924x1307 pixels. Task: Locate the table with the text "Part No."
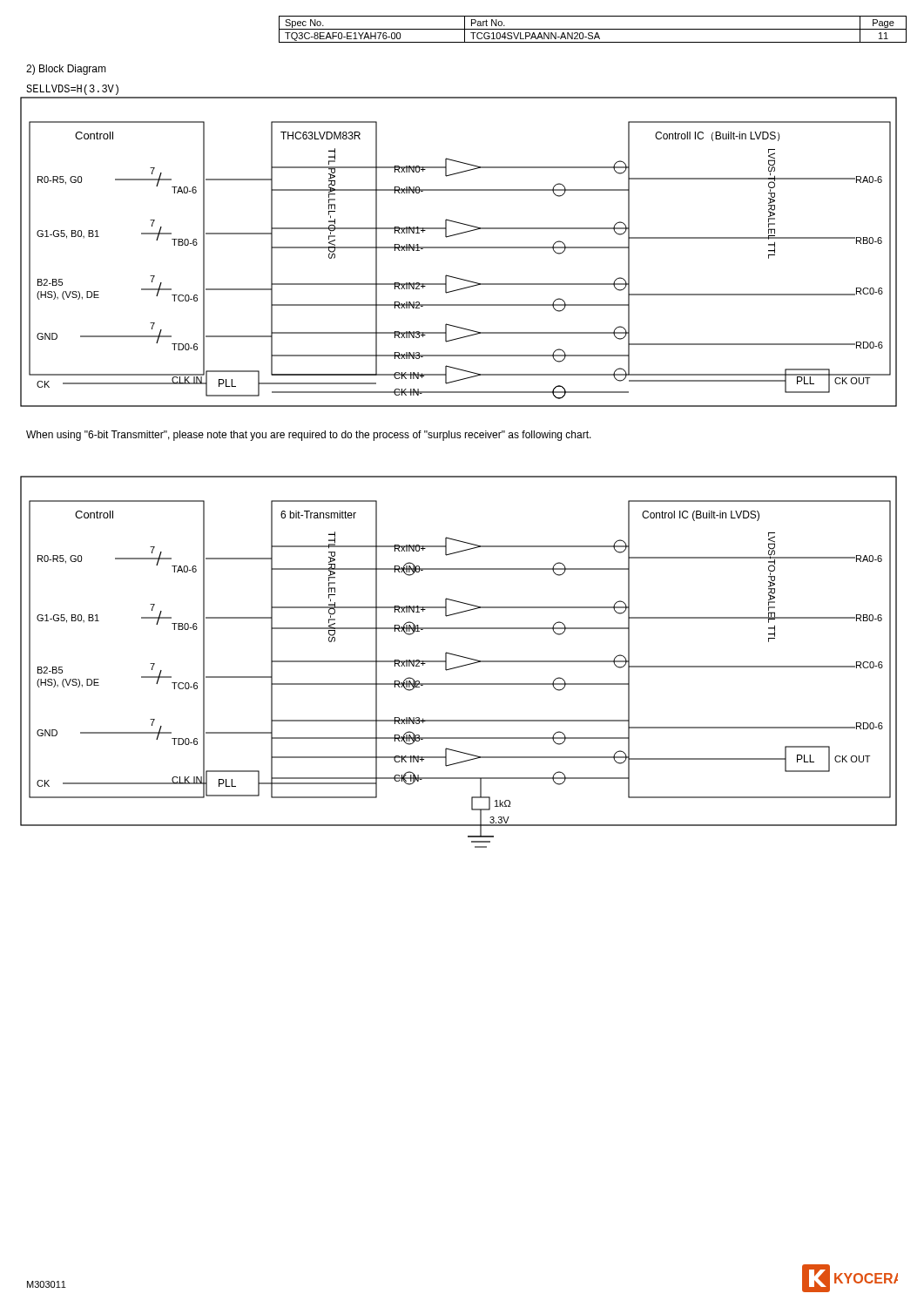[x=593, y=29]
